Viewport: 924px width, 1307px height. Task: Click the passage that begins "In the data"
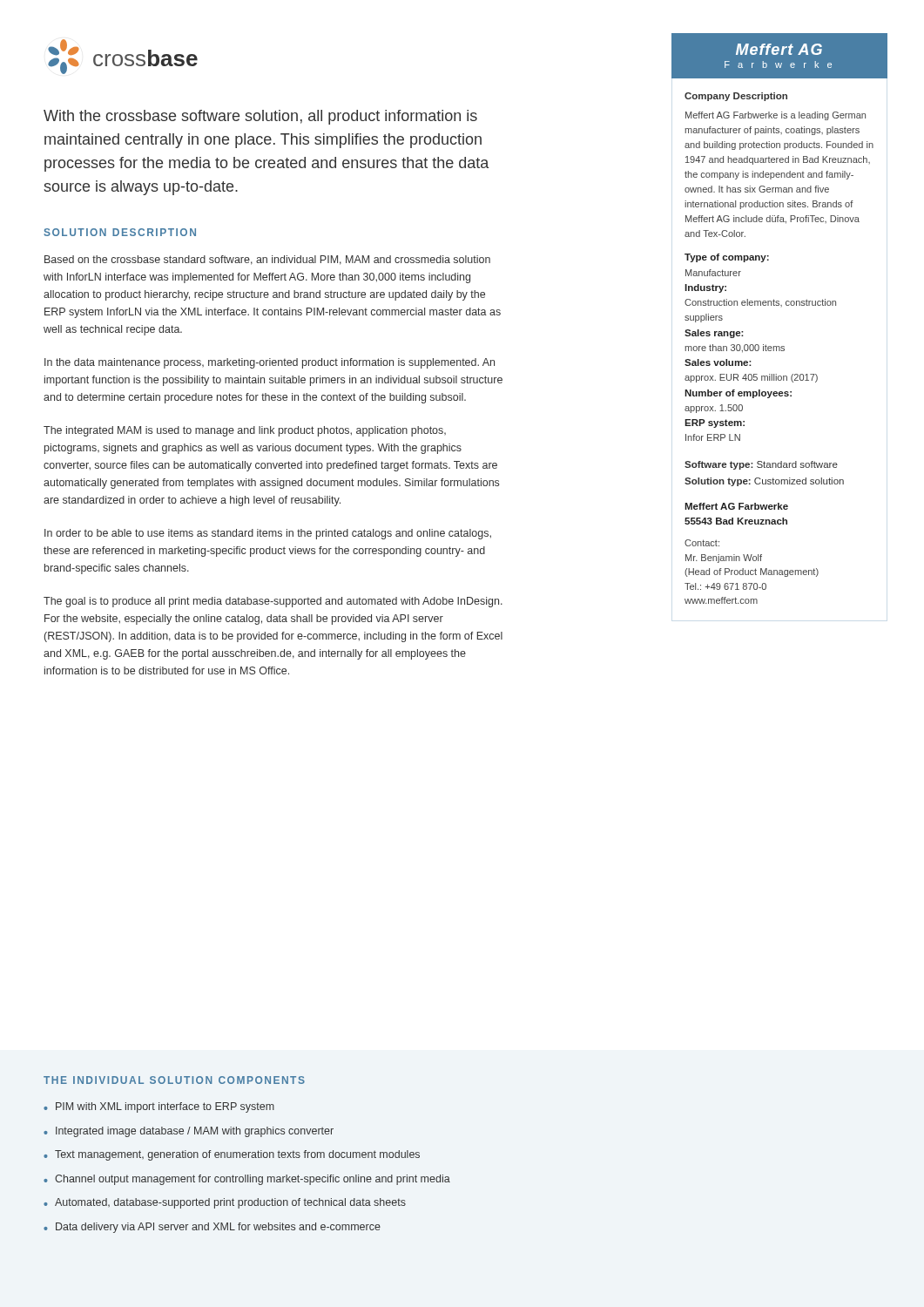coord(273,380)
